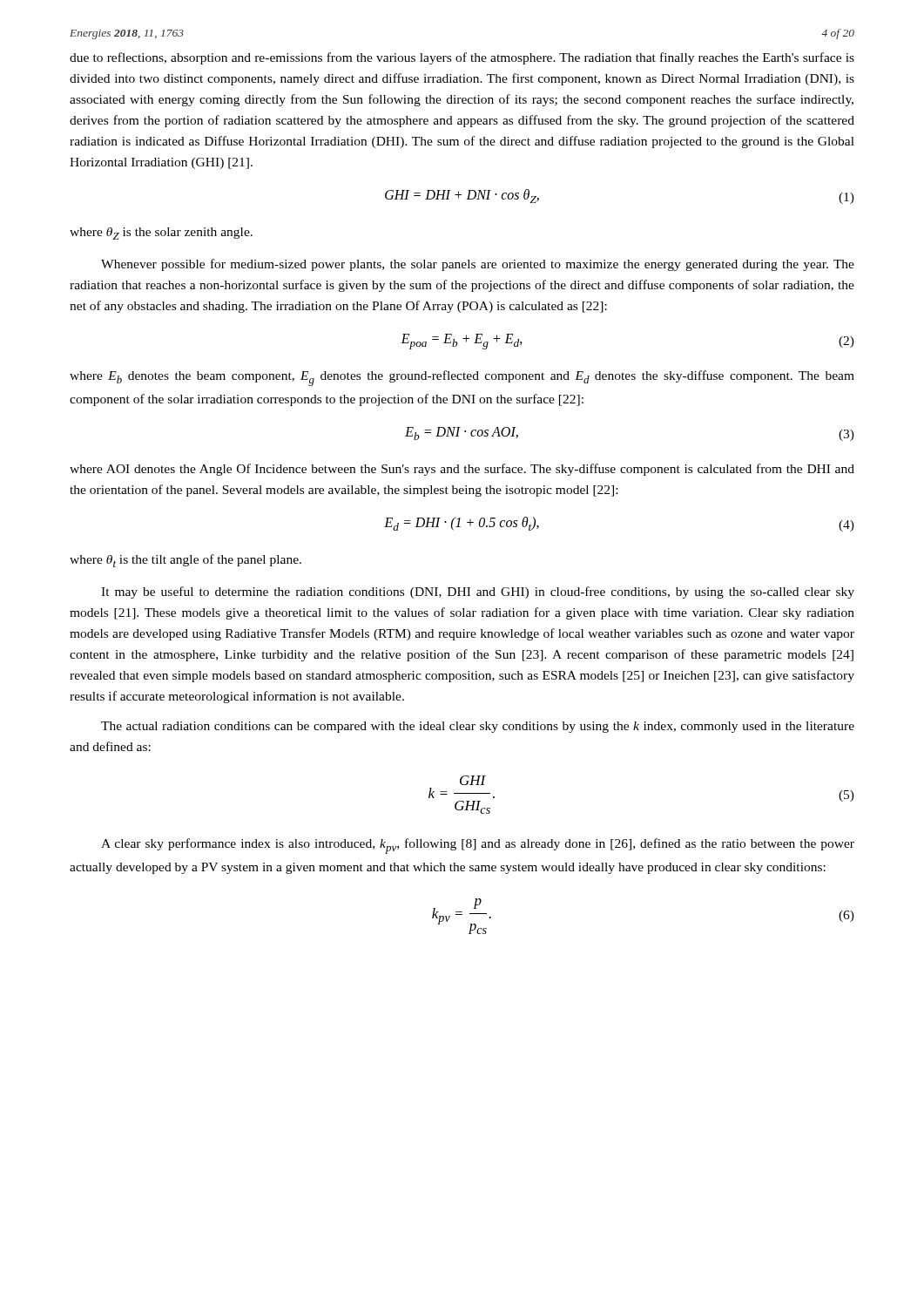Locate the element starting "A clear sky"
The image size is (924, 1307).
[462, 855]
